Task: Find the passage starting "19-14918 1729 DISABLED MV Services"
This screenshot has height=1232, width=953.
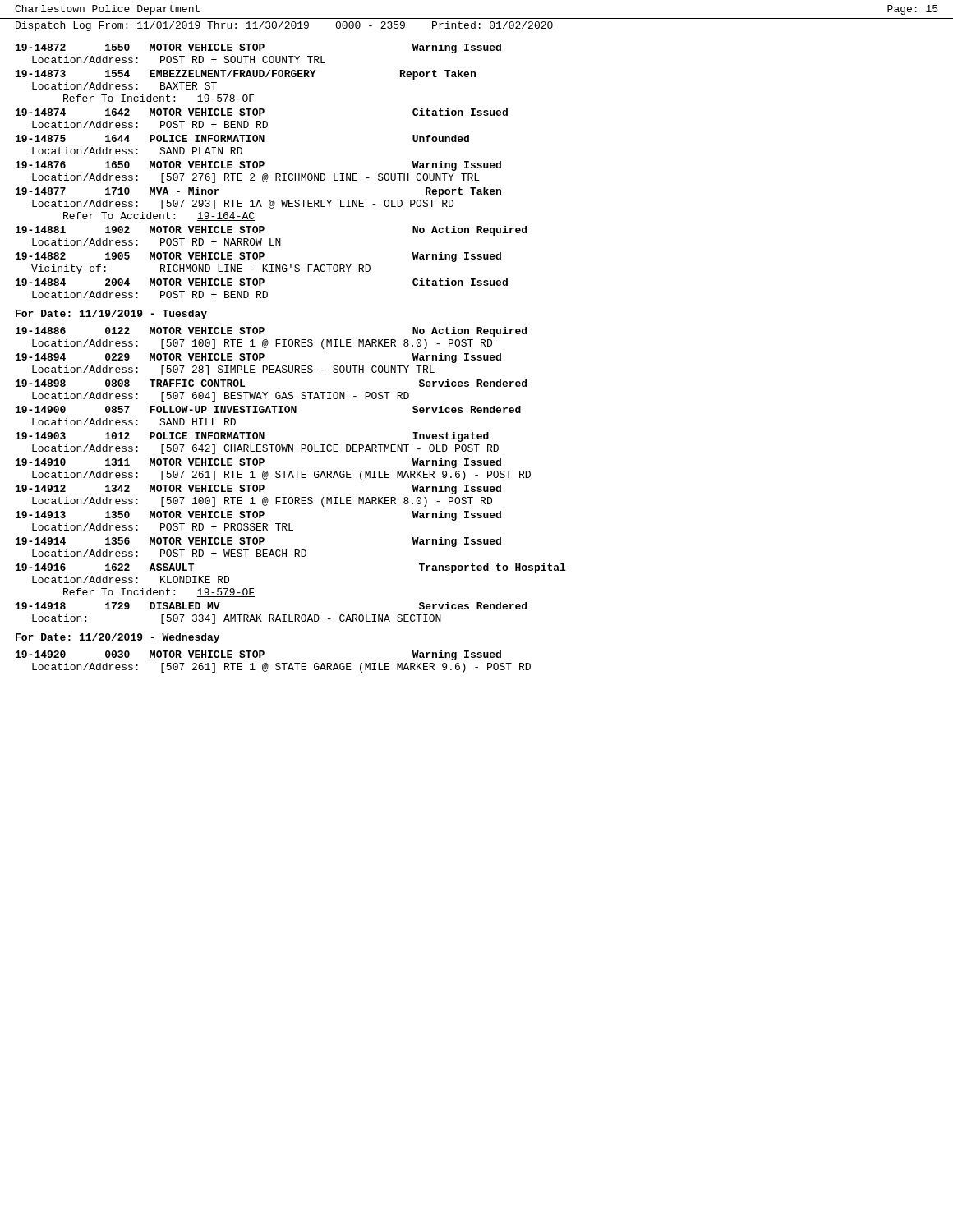Action: click(476, 613)
